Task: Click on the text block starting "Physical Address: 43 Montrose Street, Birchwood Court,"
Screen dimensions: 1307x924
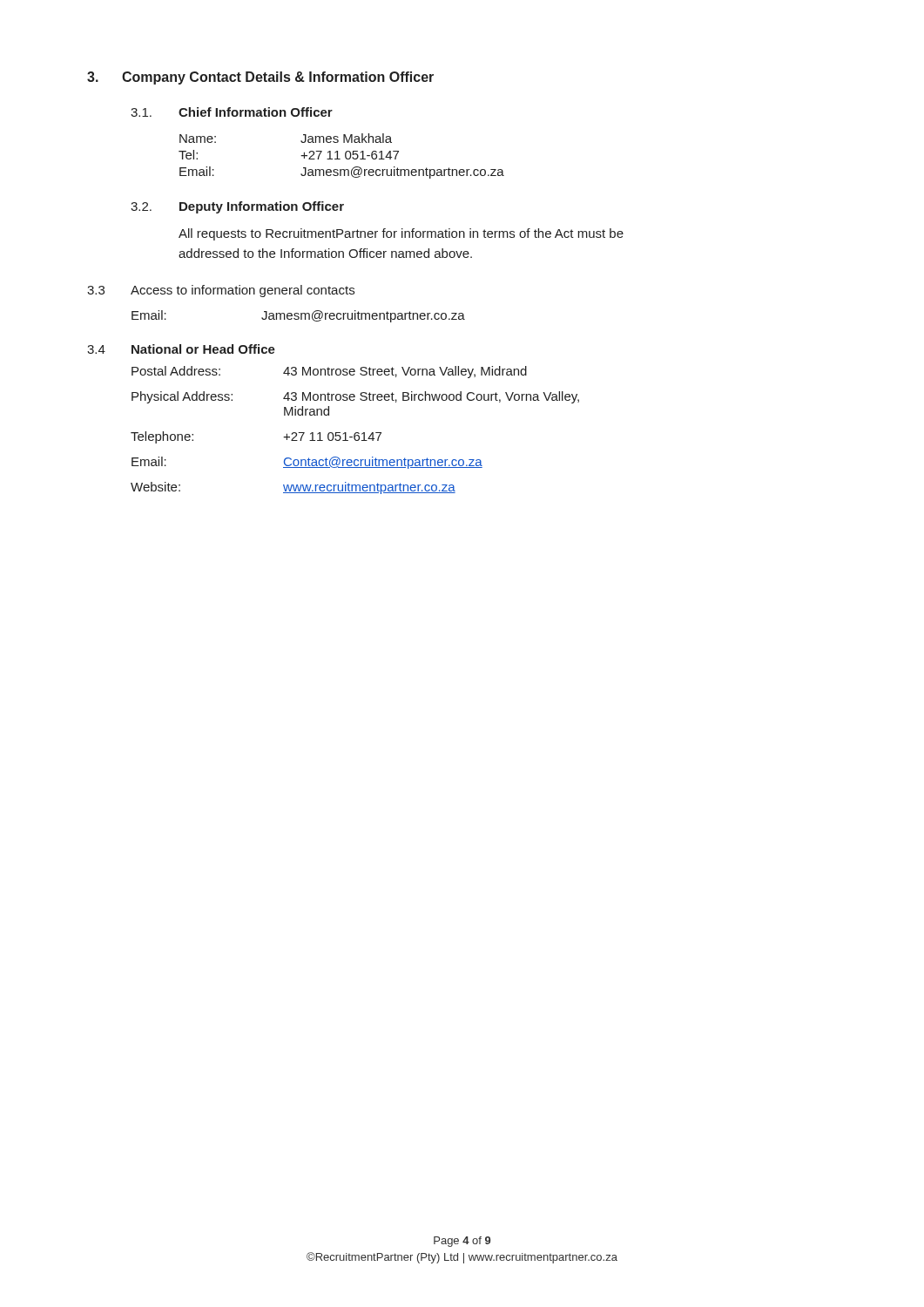Action: [x=355, y=403]
